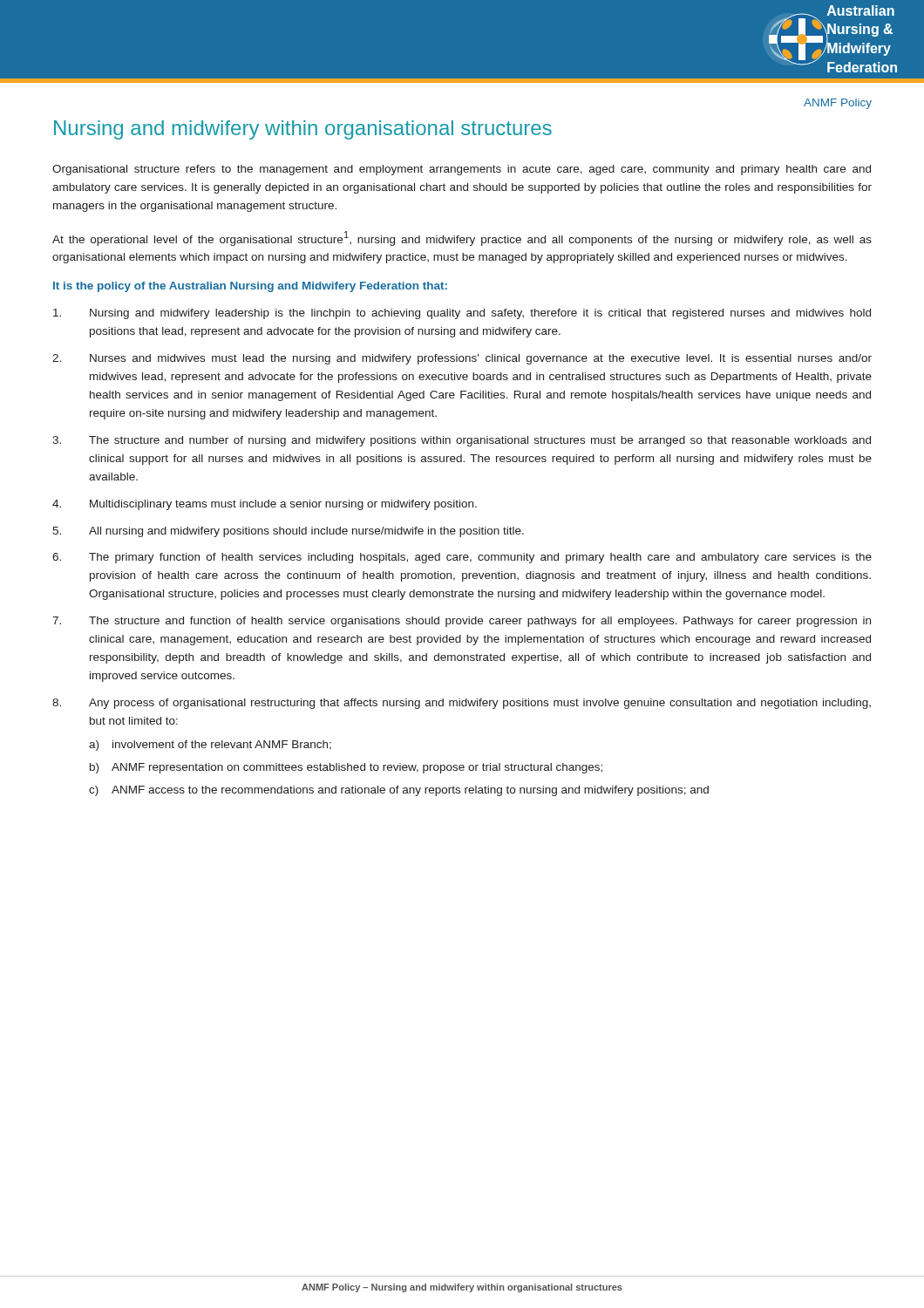
Task: Locate the block of text that opens with "a) involvement of the relevant"
Action: coord(210,745)
